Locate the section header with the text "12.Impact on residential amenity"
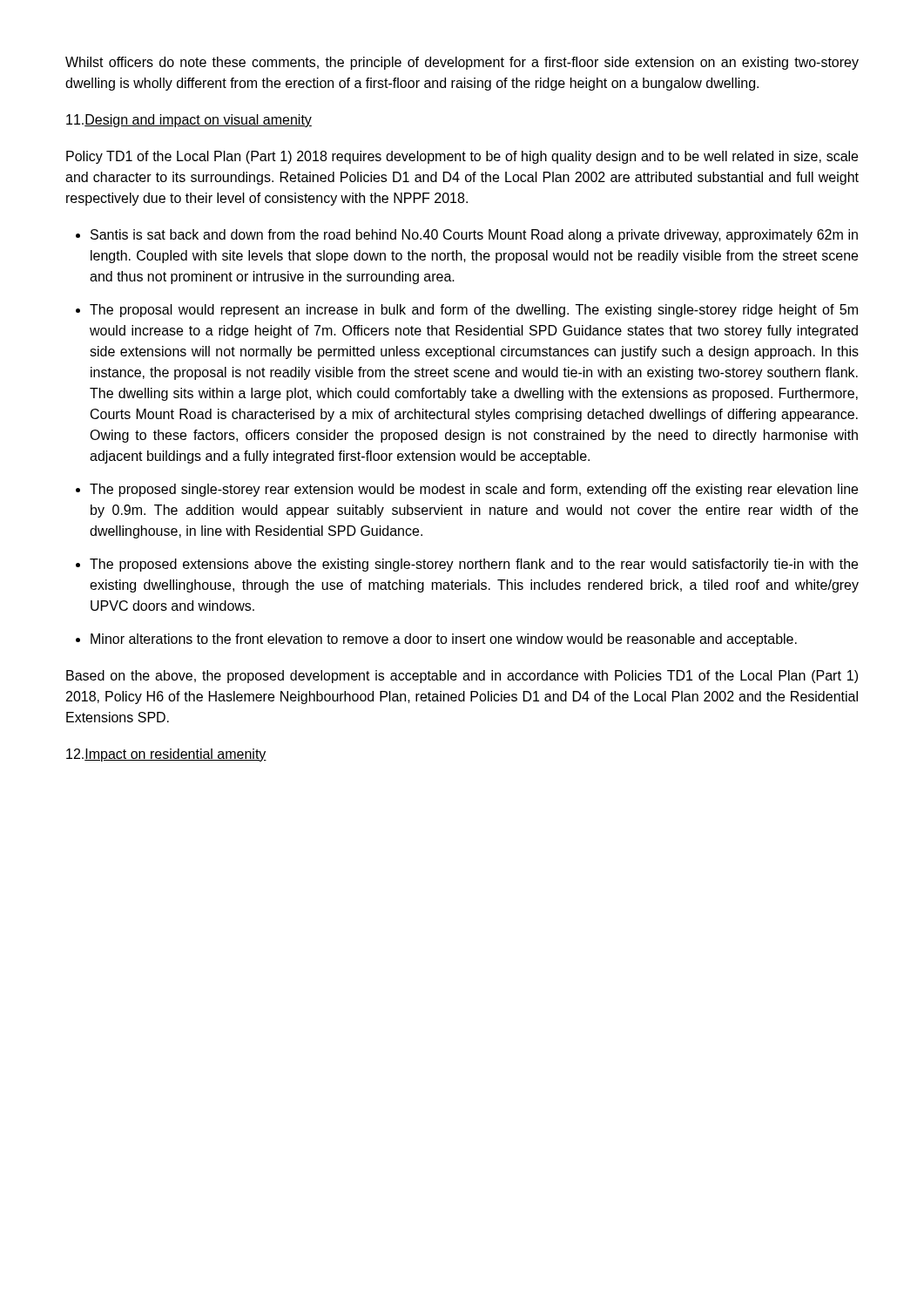Screen dimensions: 1307x924 tap(166, 754)
